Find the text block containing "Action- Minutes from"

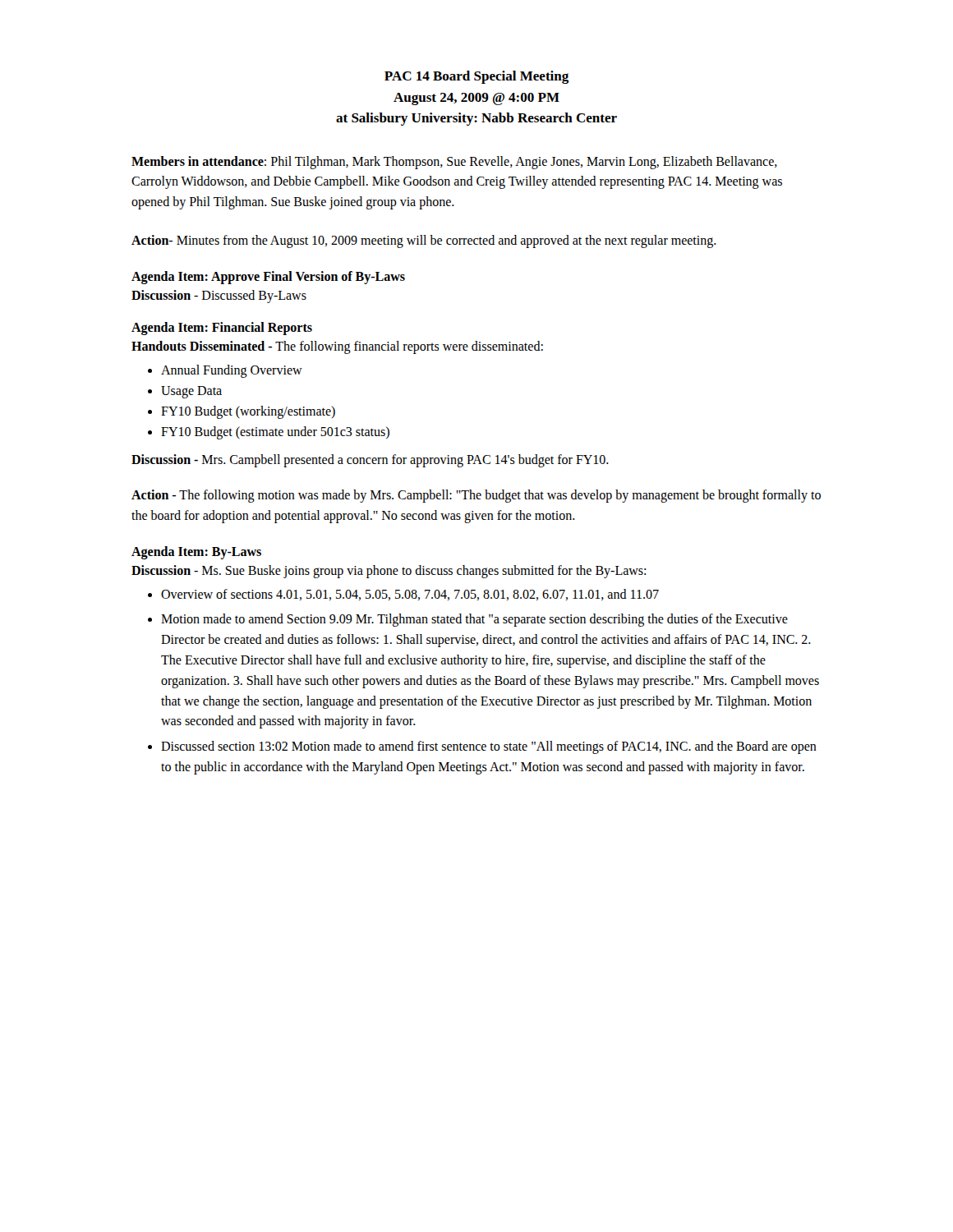(x=424, y=240)
